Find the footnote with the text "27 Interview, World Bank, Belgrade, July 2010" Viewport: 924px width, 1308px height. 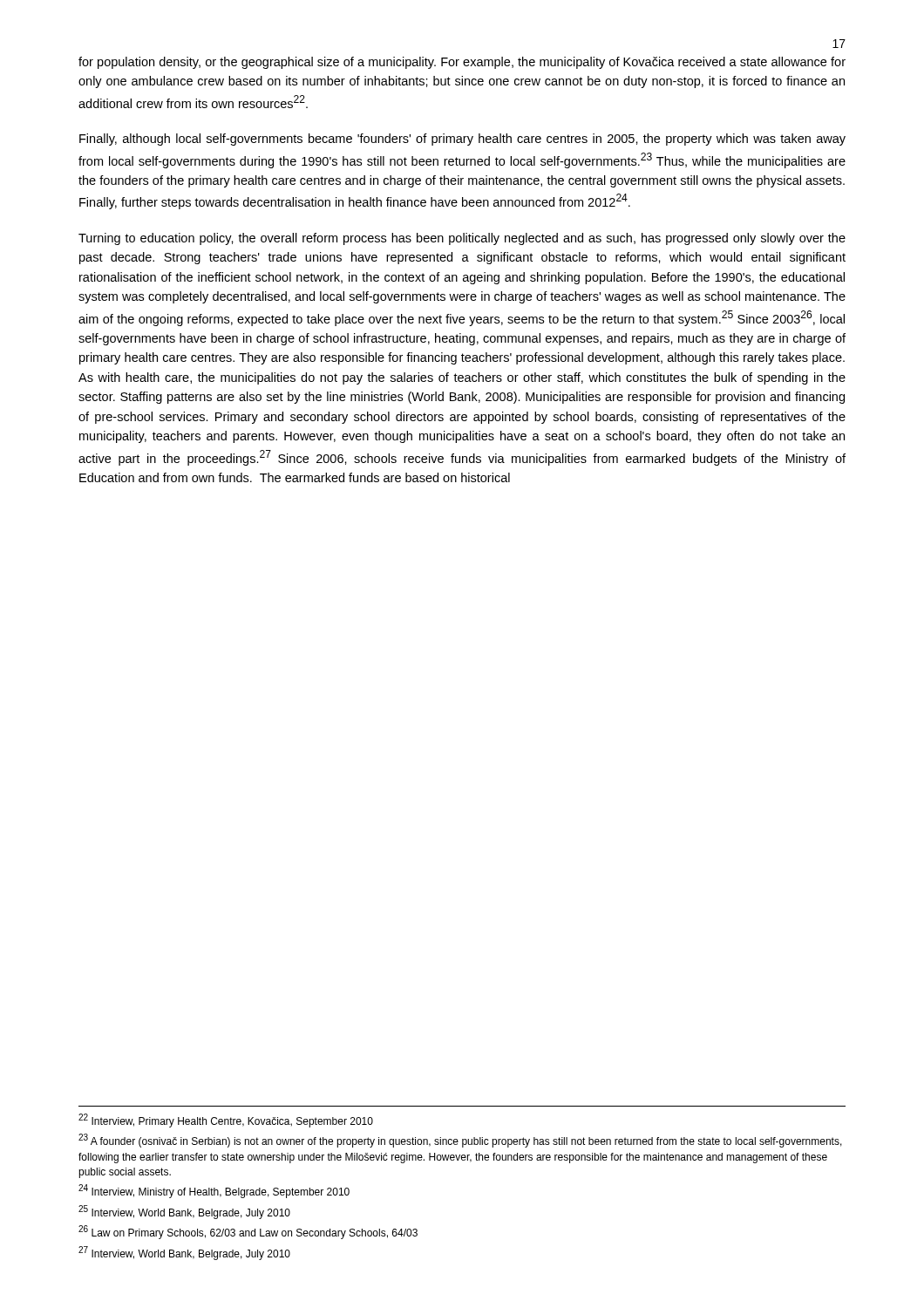(x=184, y=1252)
